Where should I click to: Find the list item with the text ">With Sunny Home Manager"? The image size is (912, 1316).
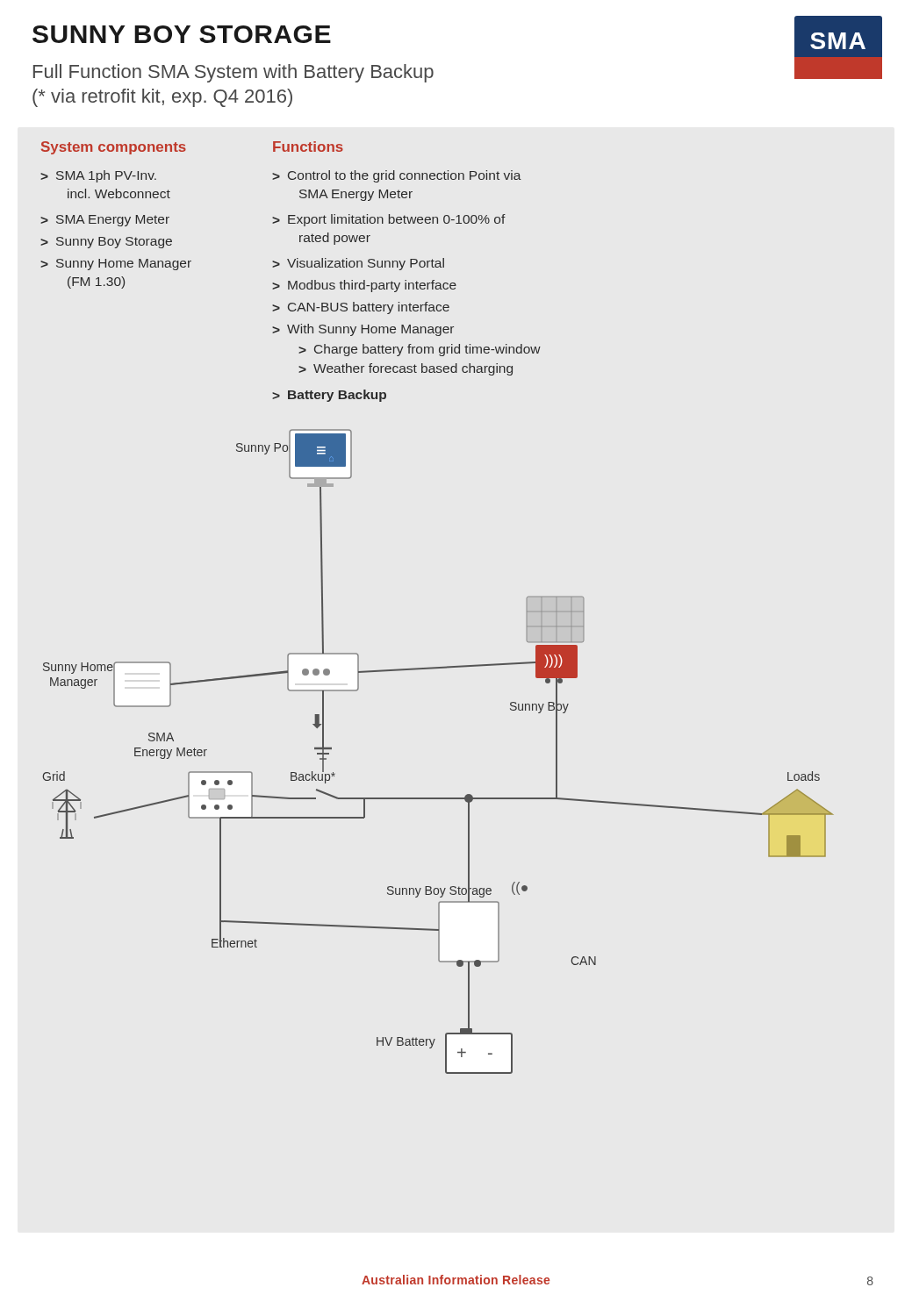456,330
